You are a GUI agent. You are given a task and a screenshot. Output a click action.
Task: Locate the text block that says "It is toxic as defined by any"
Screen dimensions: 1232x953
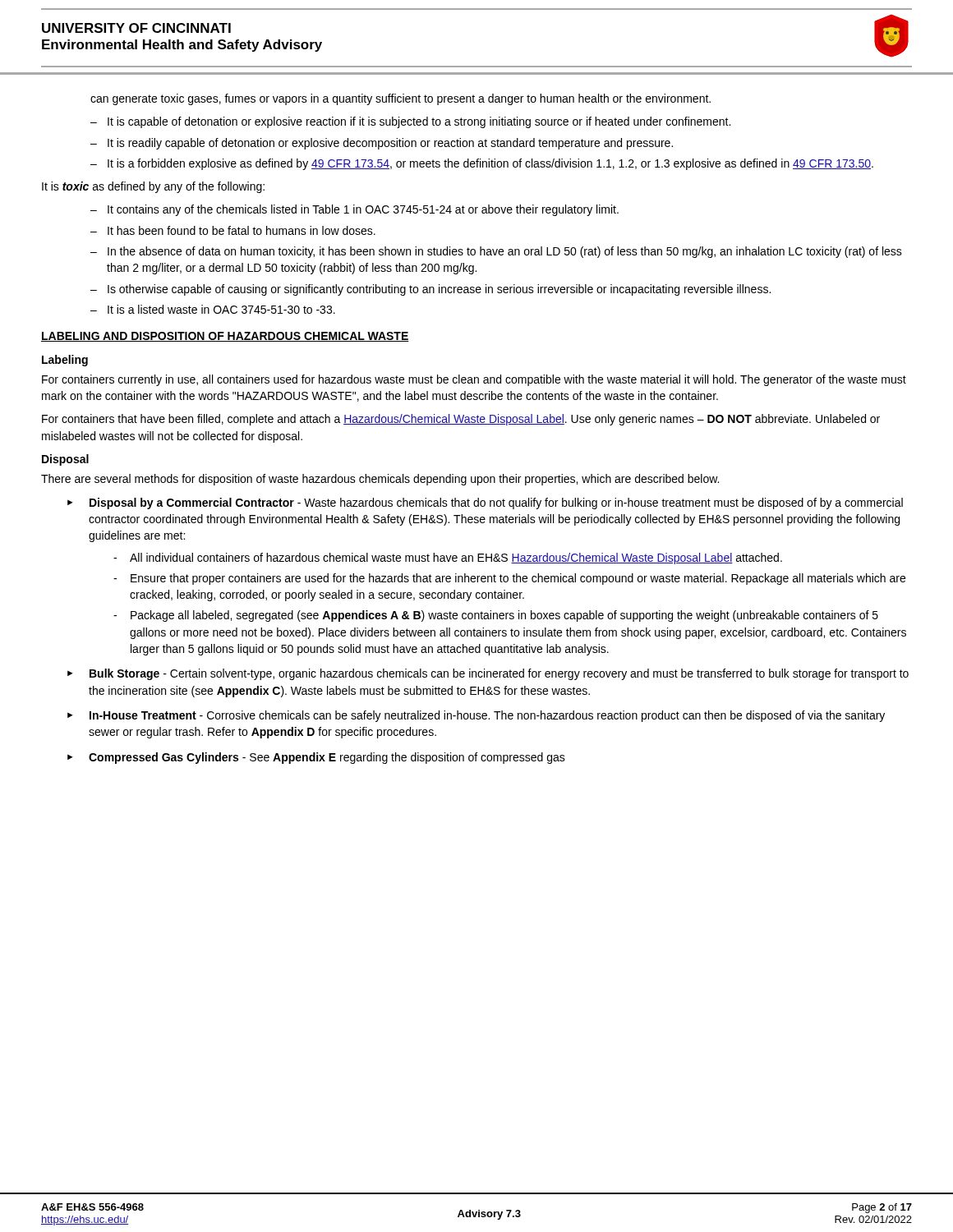pyautogui.click(x=153, y=187)
